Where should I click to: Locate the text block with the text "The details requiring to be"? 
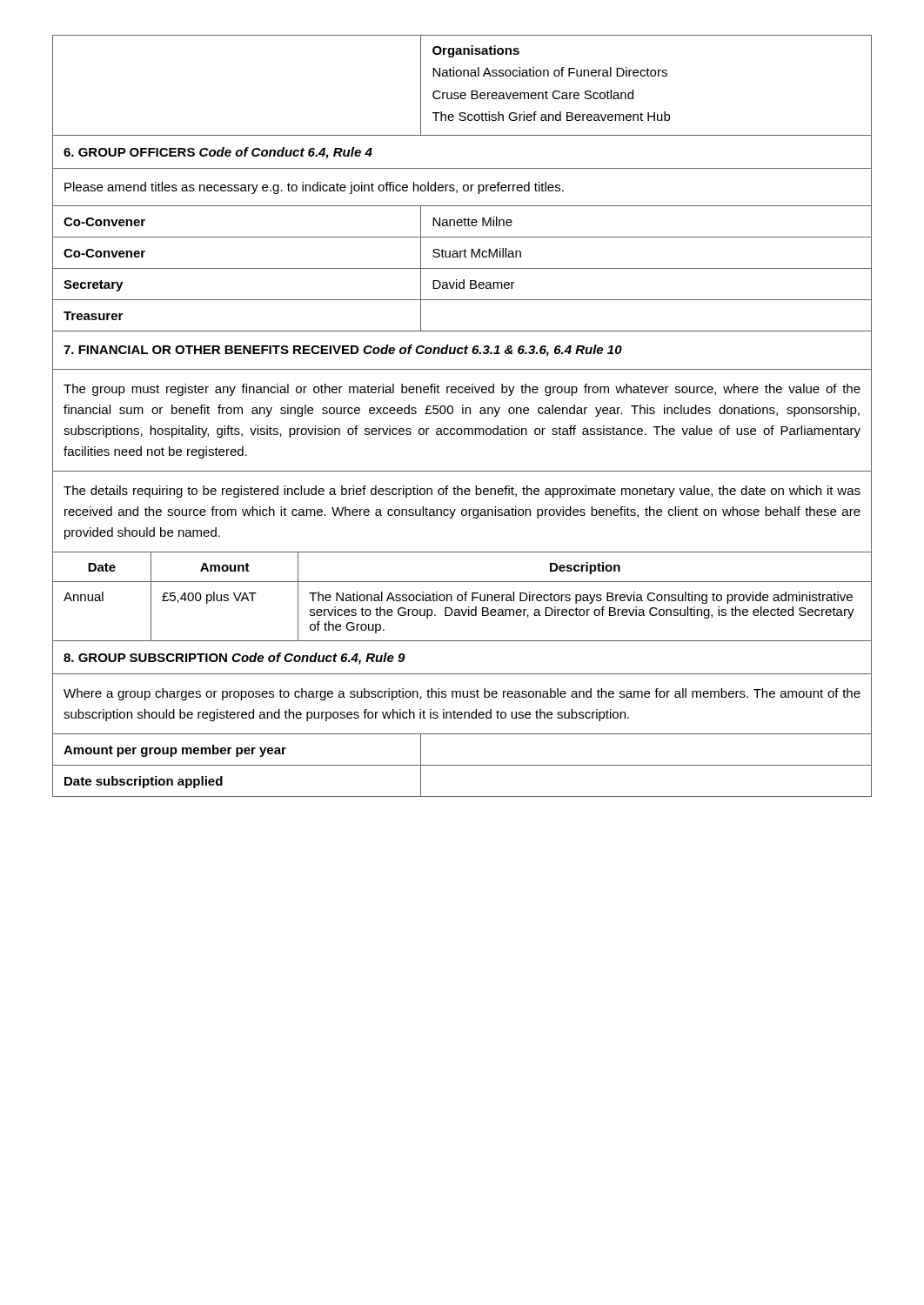click(x=462, y=511)
